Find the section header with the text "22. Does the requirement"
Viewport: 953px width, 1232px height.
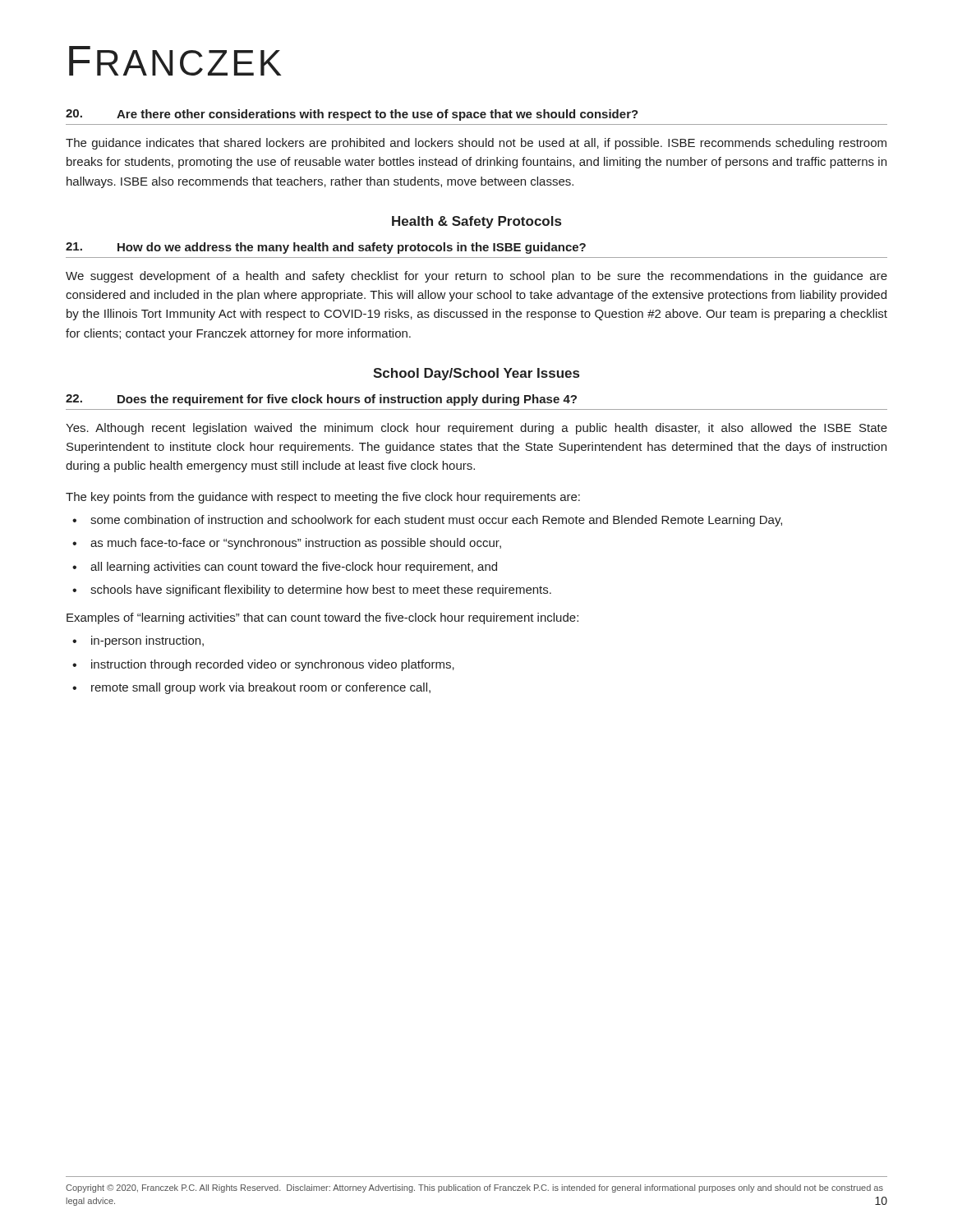click(x=476, y=400)
